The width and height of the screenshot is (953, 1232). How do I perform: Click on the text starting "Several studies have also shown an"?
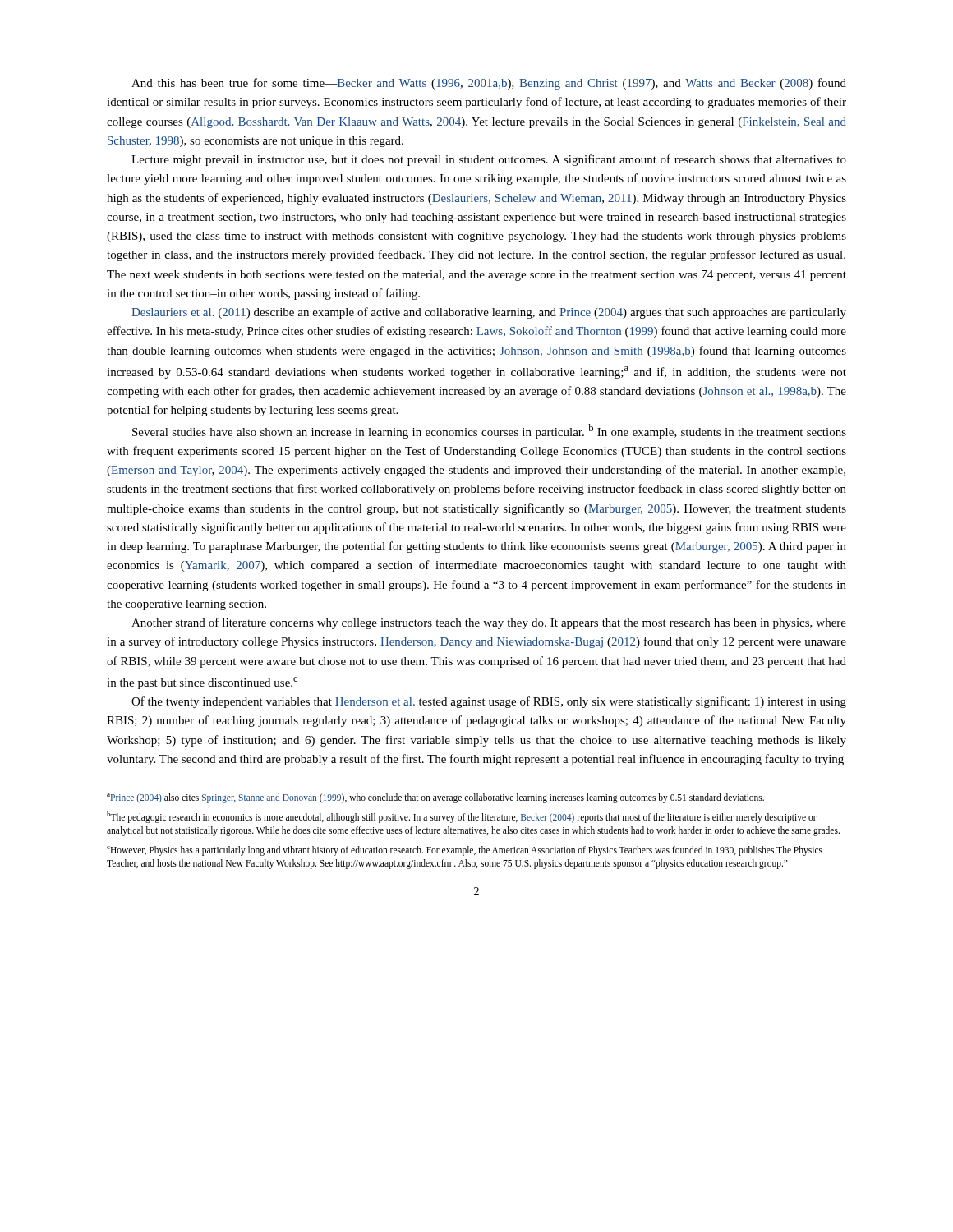tap(476, 517)
